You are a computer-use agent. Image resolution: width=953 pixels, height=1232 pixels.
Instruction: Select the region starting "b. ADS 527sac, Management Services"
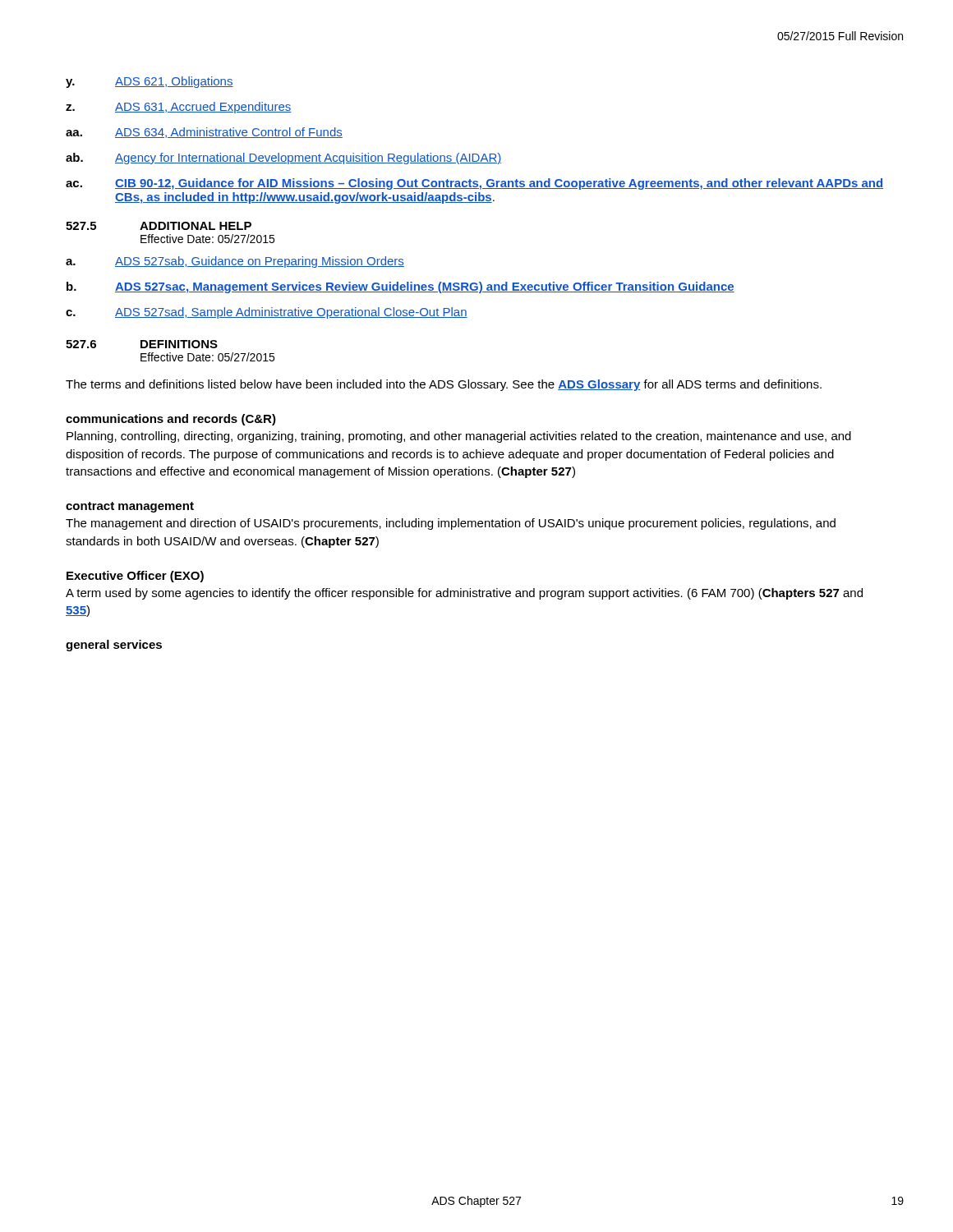(x=476, y=286)
